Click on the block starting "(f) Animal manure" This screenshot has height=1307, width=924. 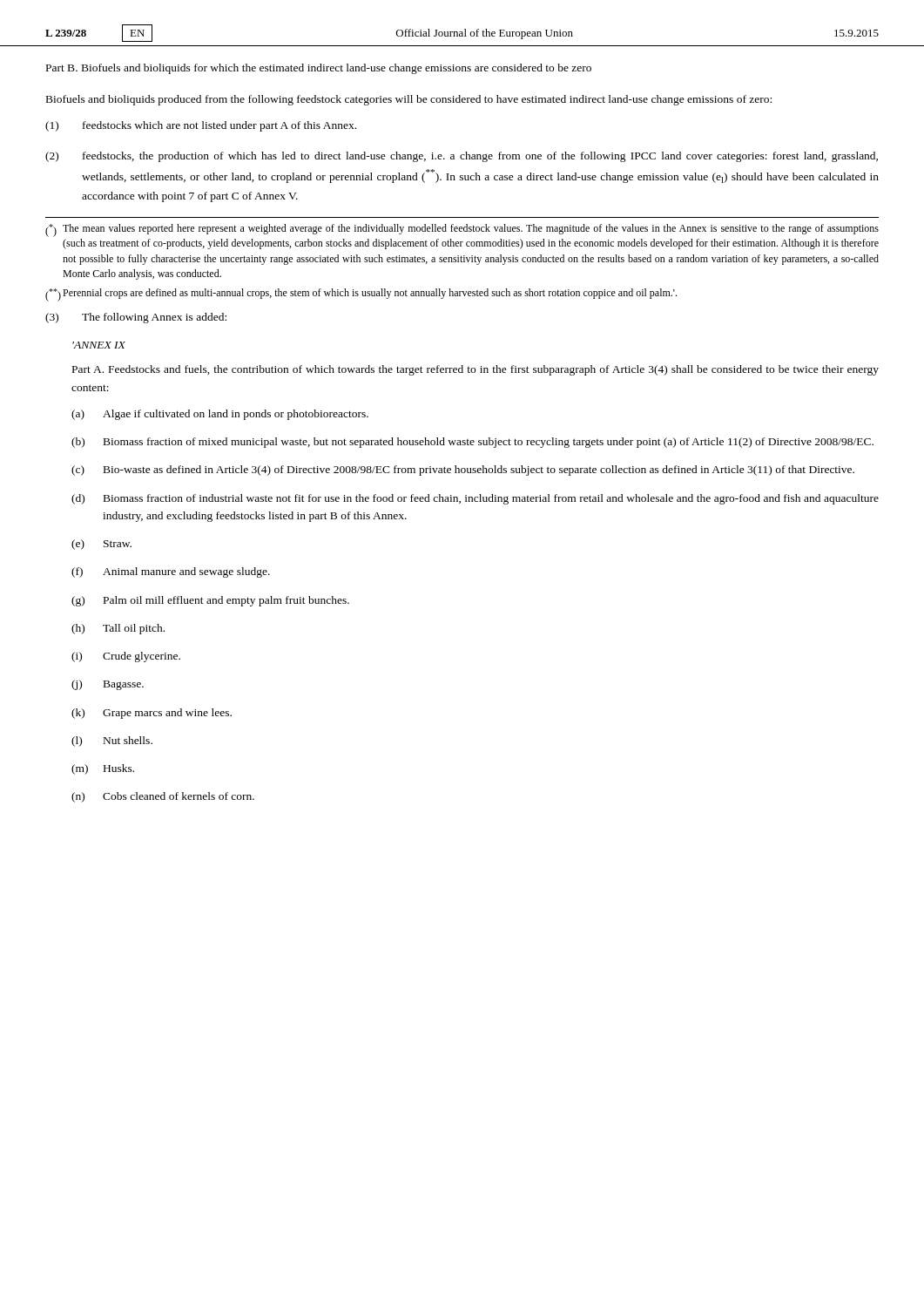click(x=171, y=572)
